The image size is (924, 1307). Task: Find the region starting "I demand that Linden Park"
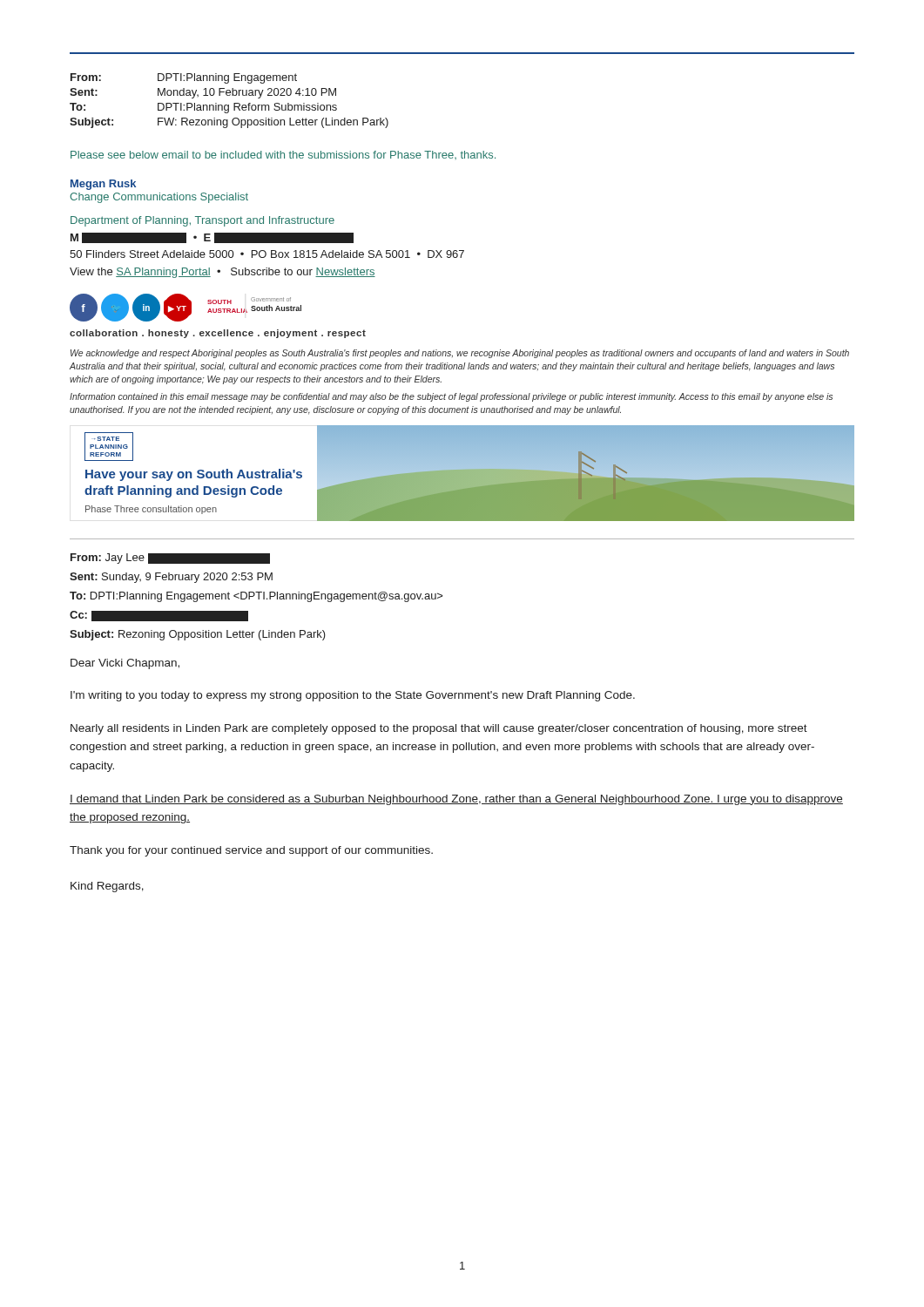tap(456, 808)
